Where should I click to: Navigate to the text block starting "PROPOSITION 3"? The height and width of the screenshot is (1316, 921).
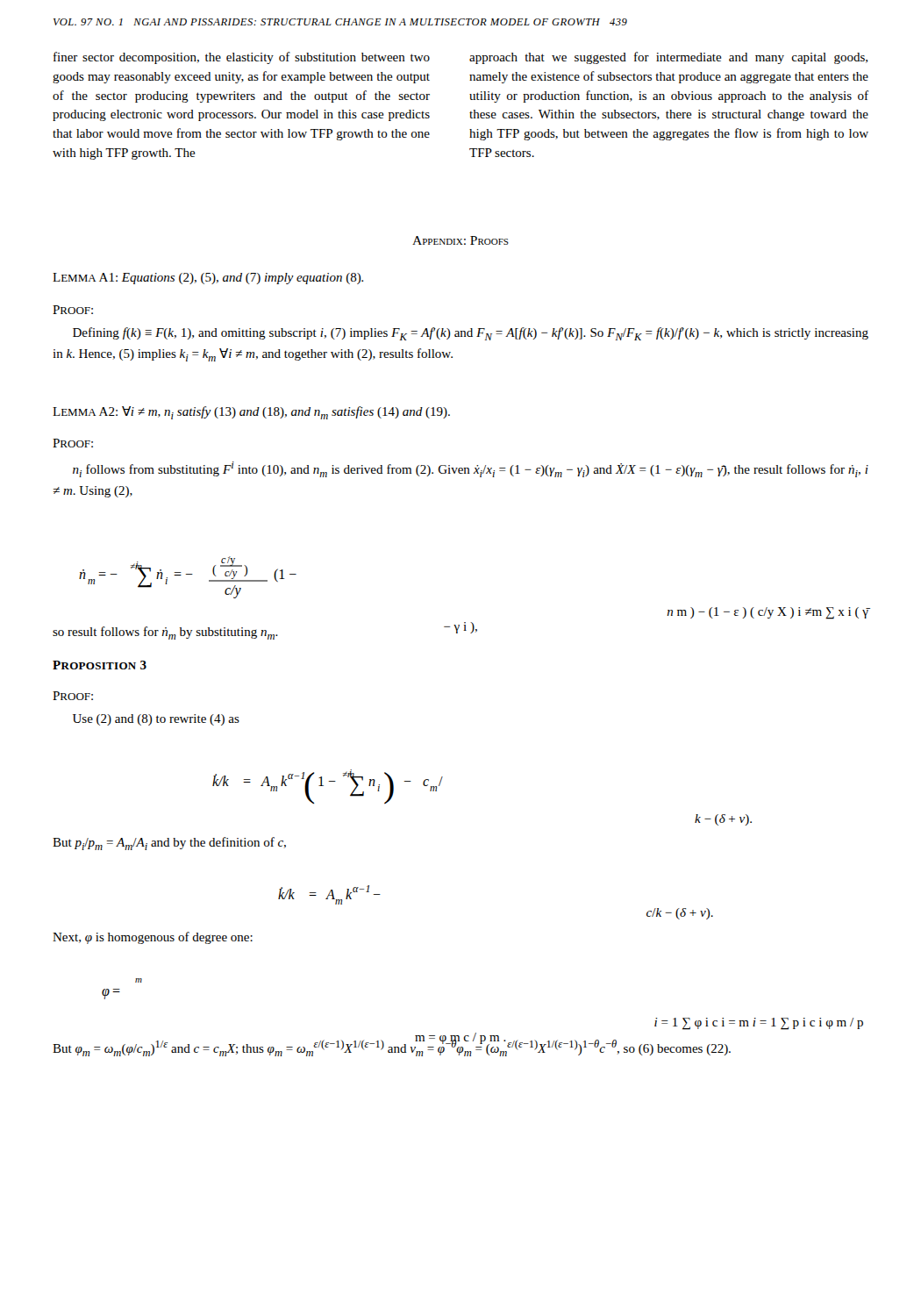100,665
